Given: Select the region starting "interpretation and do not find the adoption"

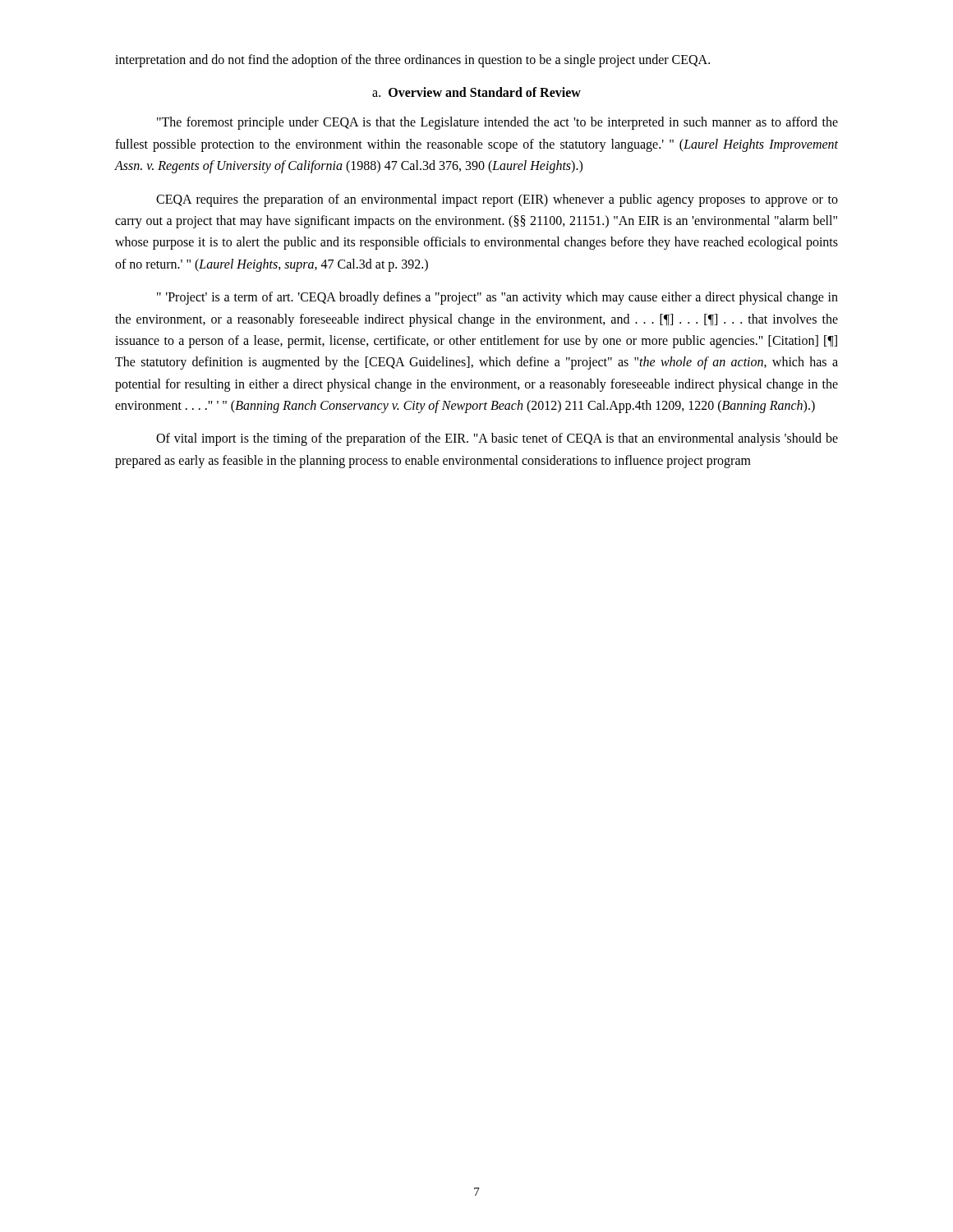Looking at the screenshot, I should click(x=476, y=60).
